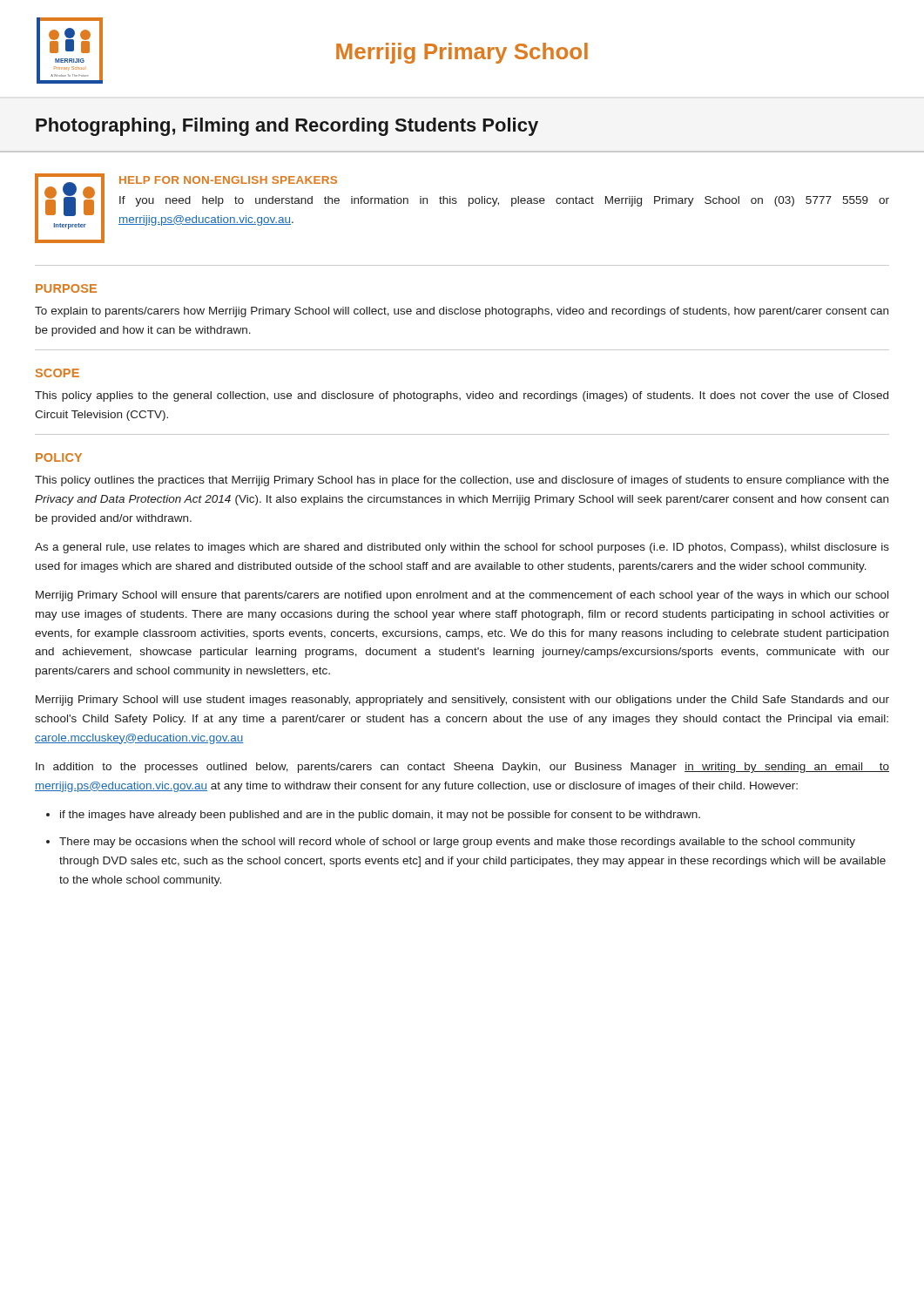Locate the region starting "In addition to the processes outlined below,"

462,776
